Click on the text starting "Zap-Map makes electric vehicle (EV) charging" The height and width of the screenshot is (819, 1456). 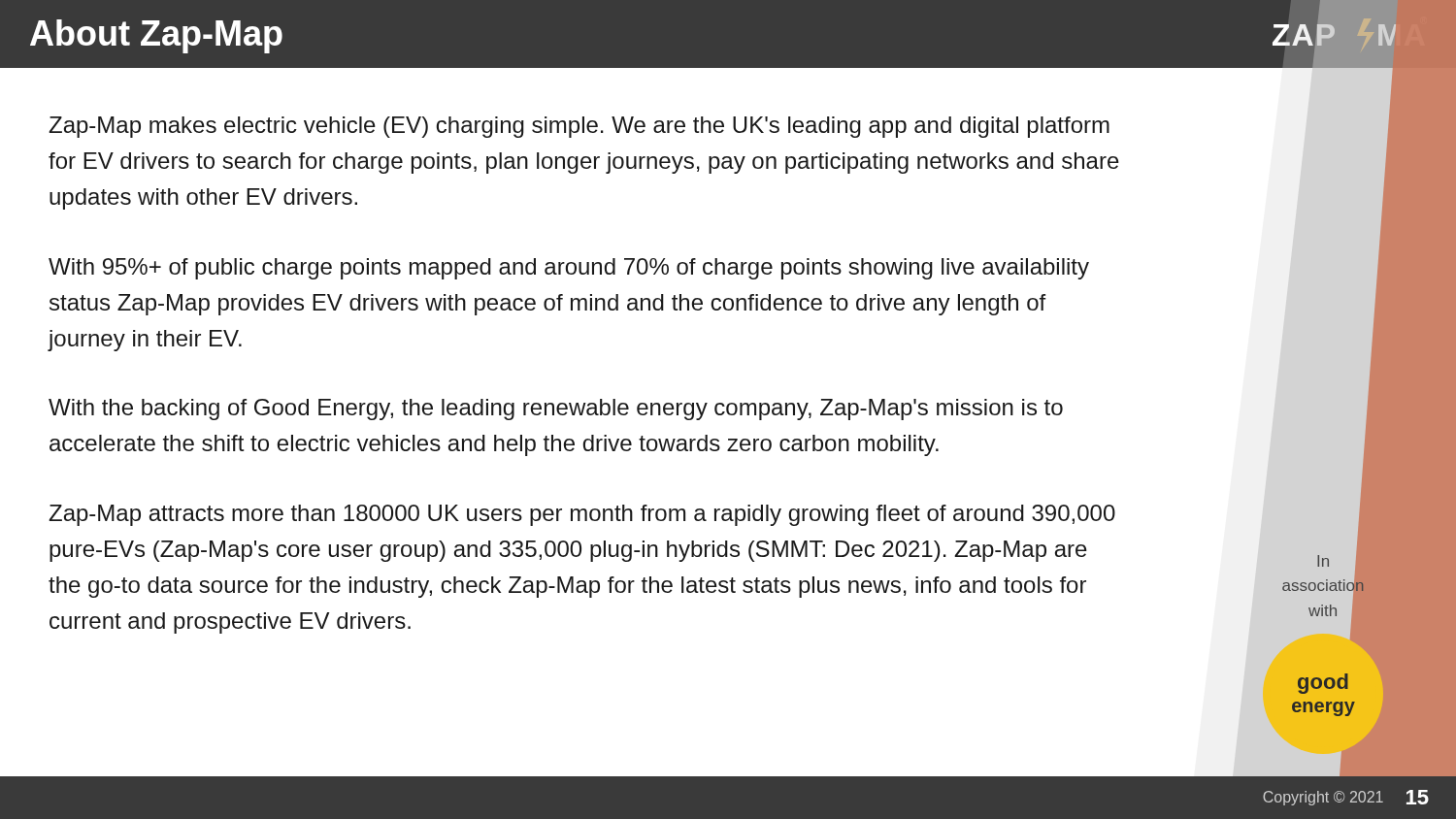(x=584, y=161)
